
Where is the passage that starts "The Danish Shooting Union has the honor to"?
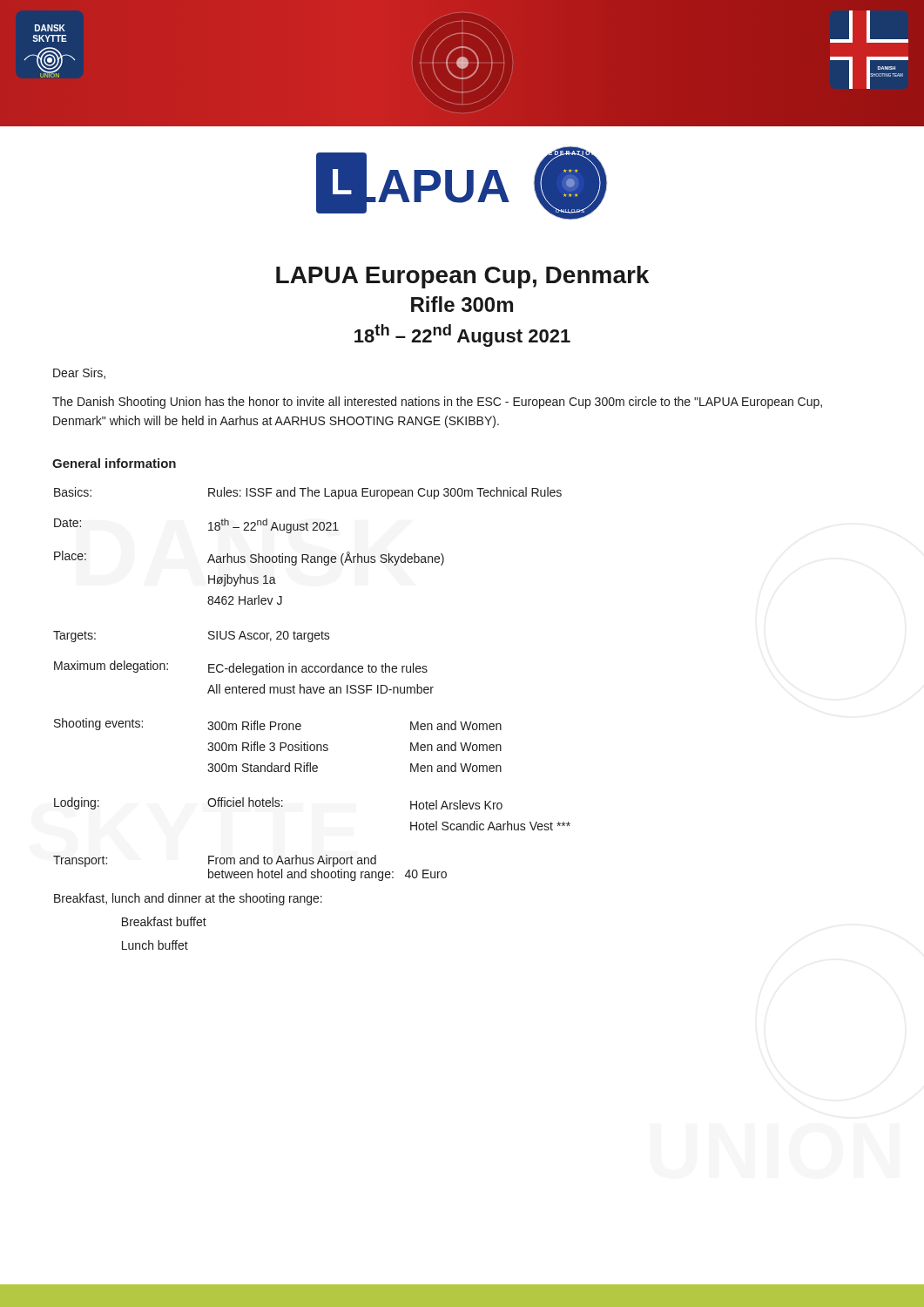coord(438,411)
